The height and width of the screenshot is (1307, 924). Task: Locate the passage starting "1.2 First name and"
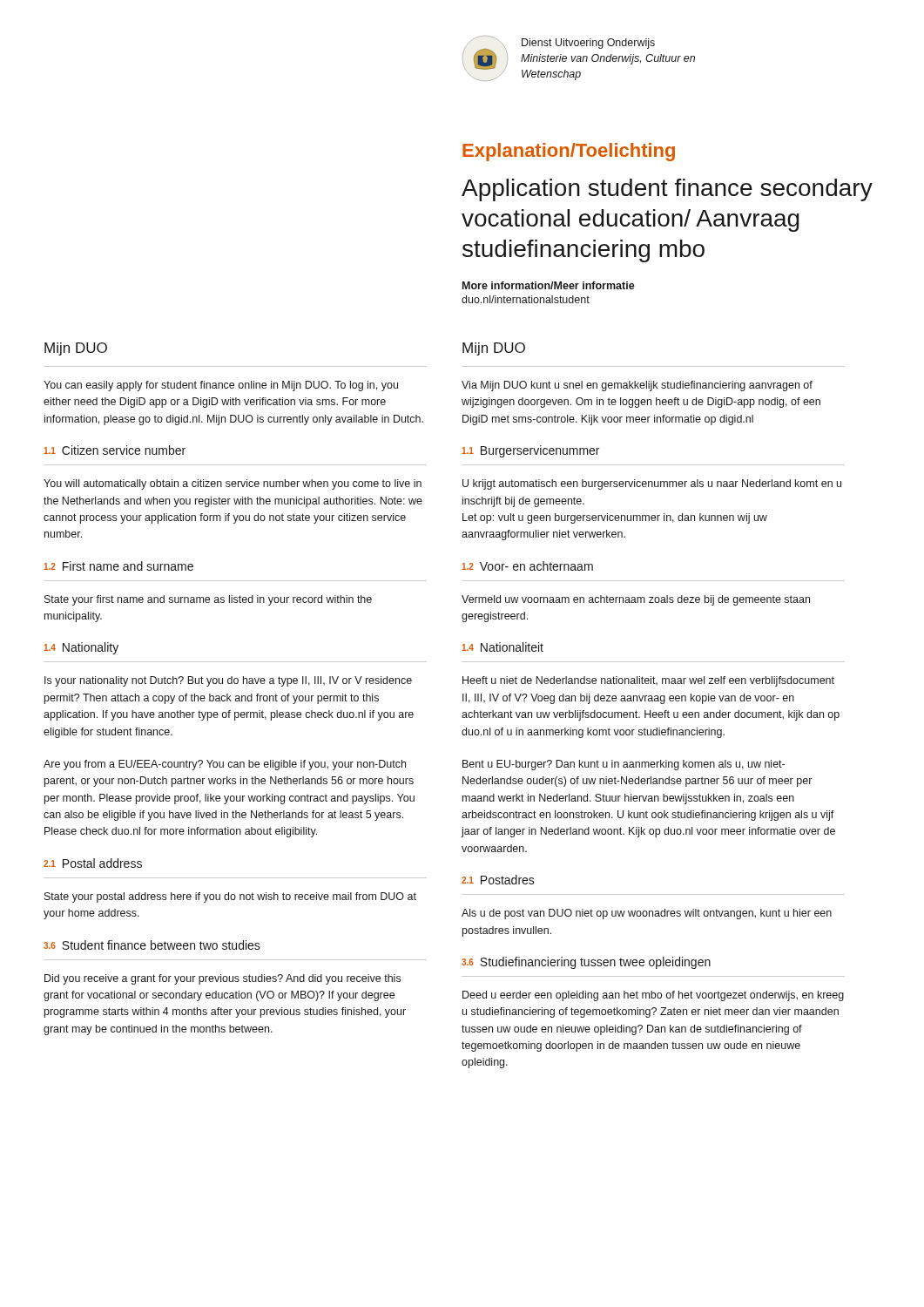[119, 566]
